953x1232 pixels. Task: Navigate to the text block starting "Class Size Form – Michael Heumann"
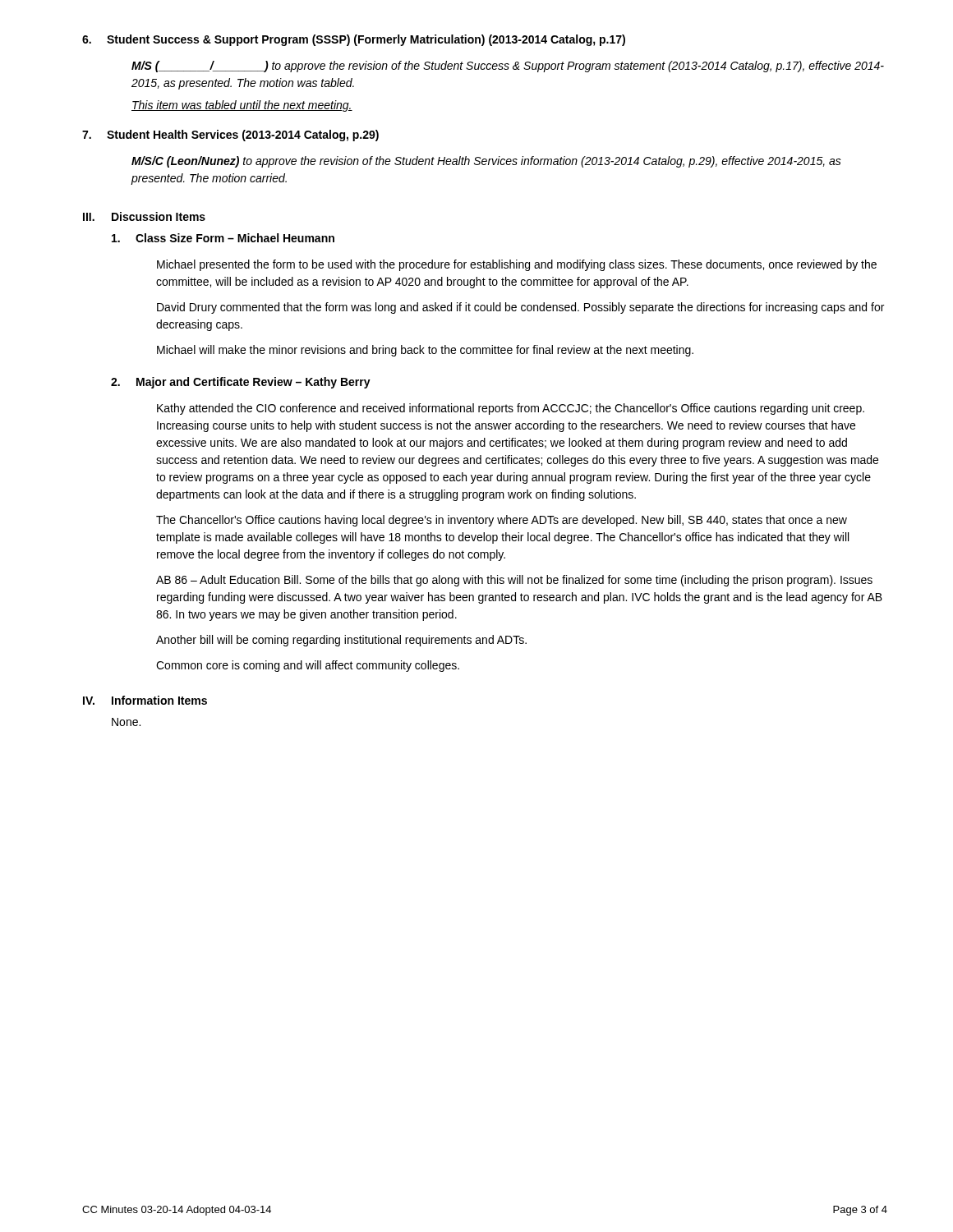(223, 238)
